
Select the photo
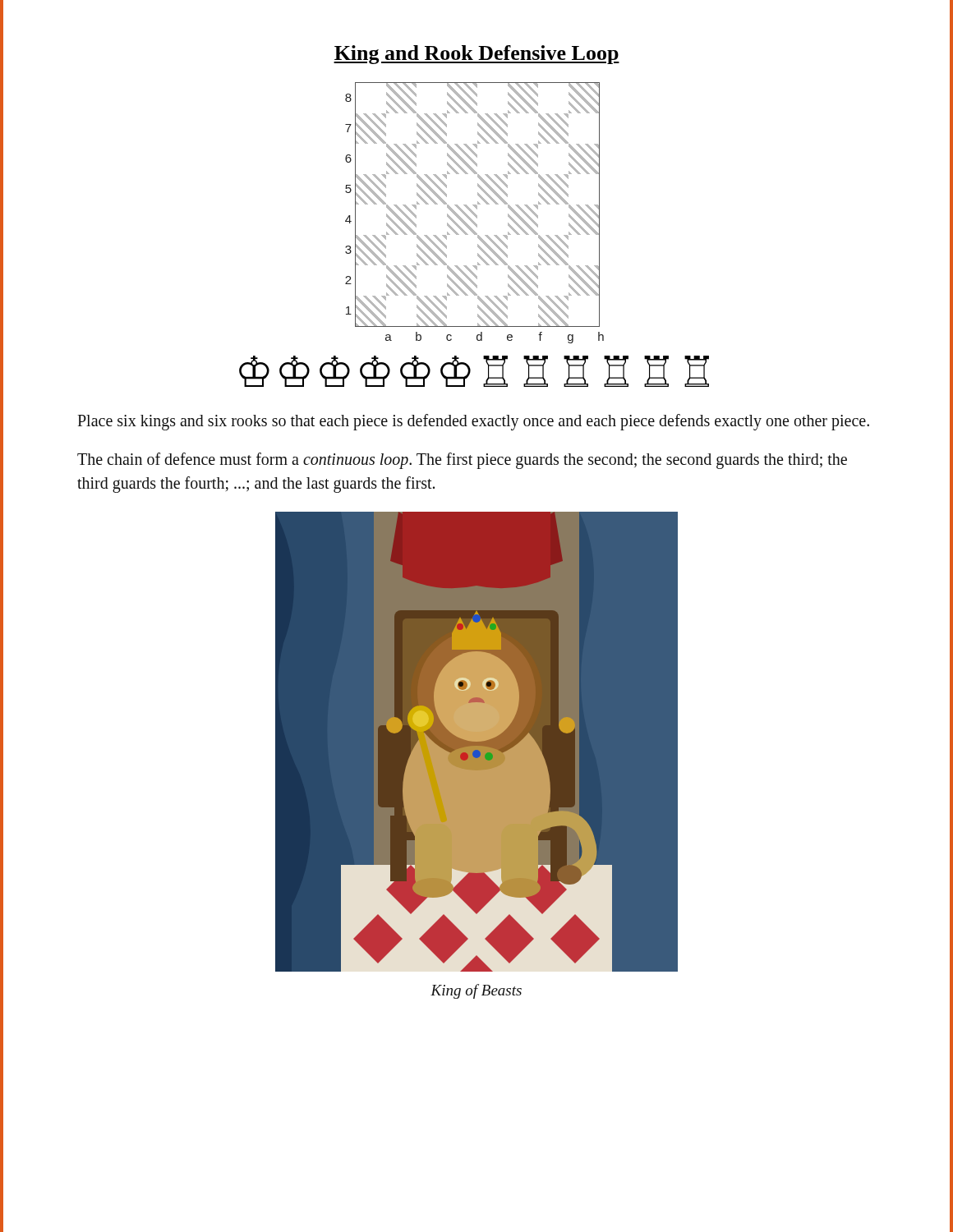(x=476, y=742)
